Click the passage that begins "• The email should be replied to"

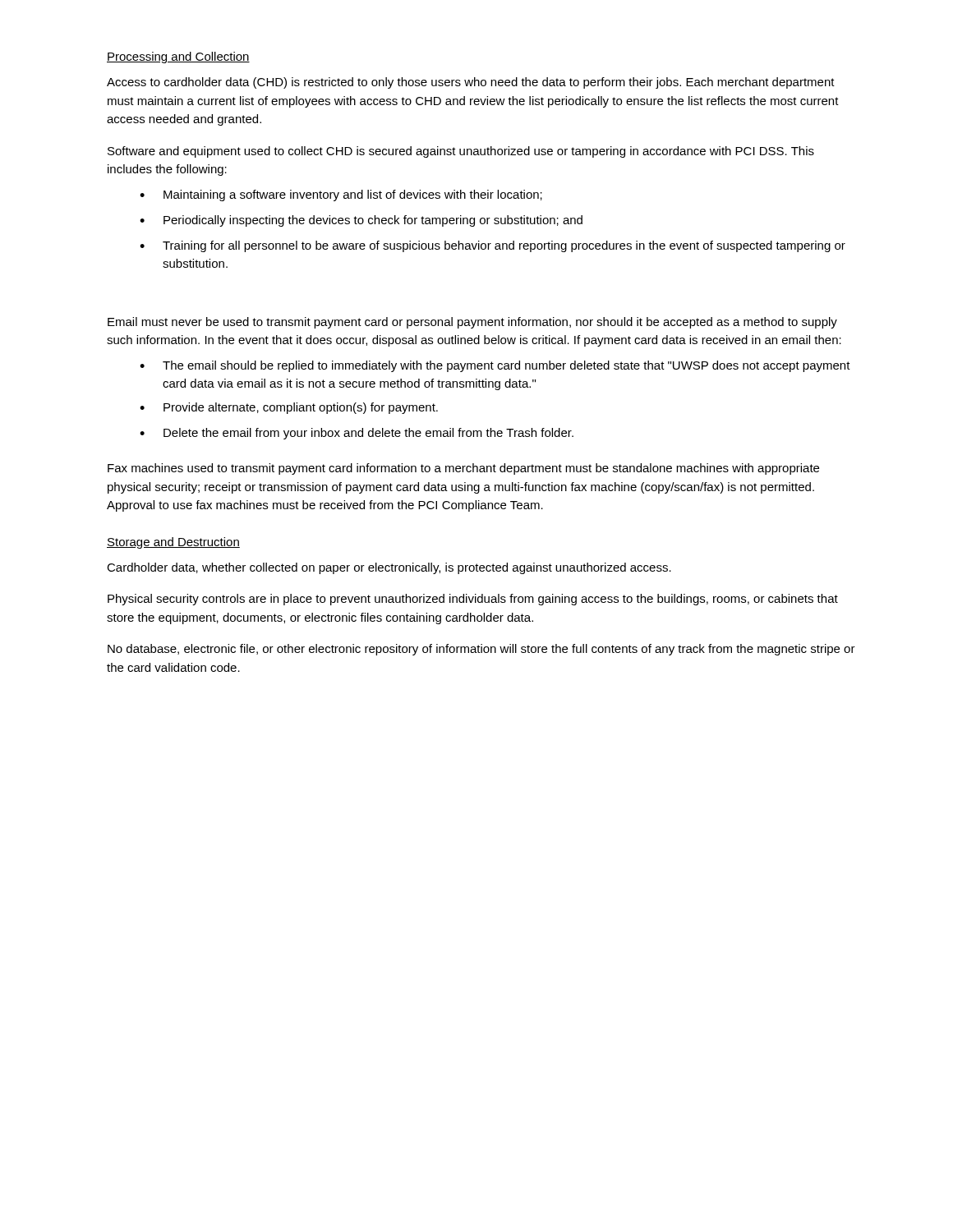pyautogui.click(x=501, y=375)
